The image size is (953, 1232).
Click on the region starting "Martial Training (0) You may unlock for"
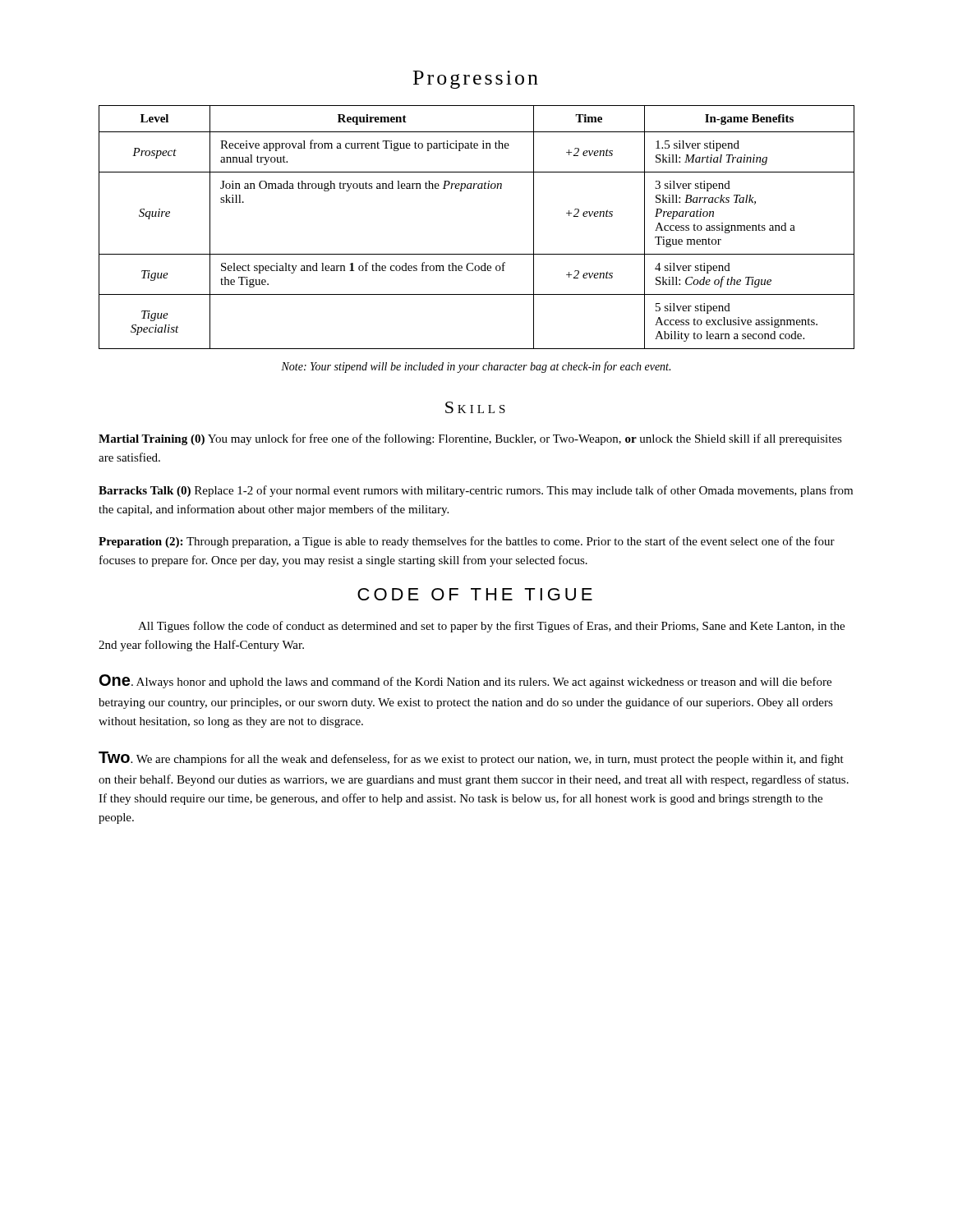[470, 448]
